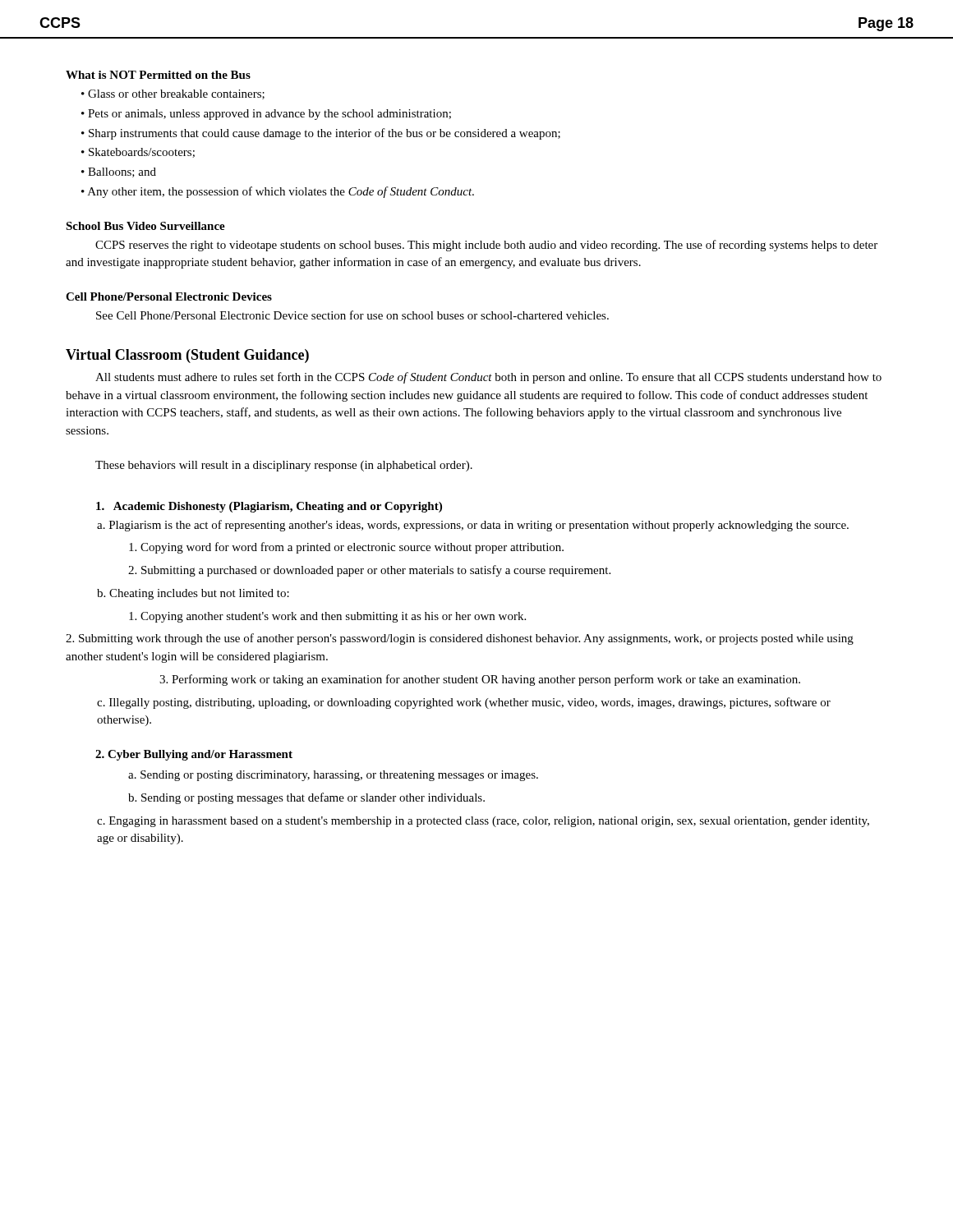
Task: Find the element starting "c. Illegally posting, distributing,"
Action: (464, 711)
